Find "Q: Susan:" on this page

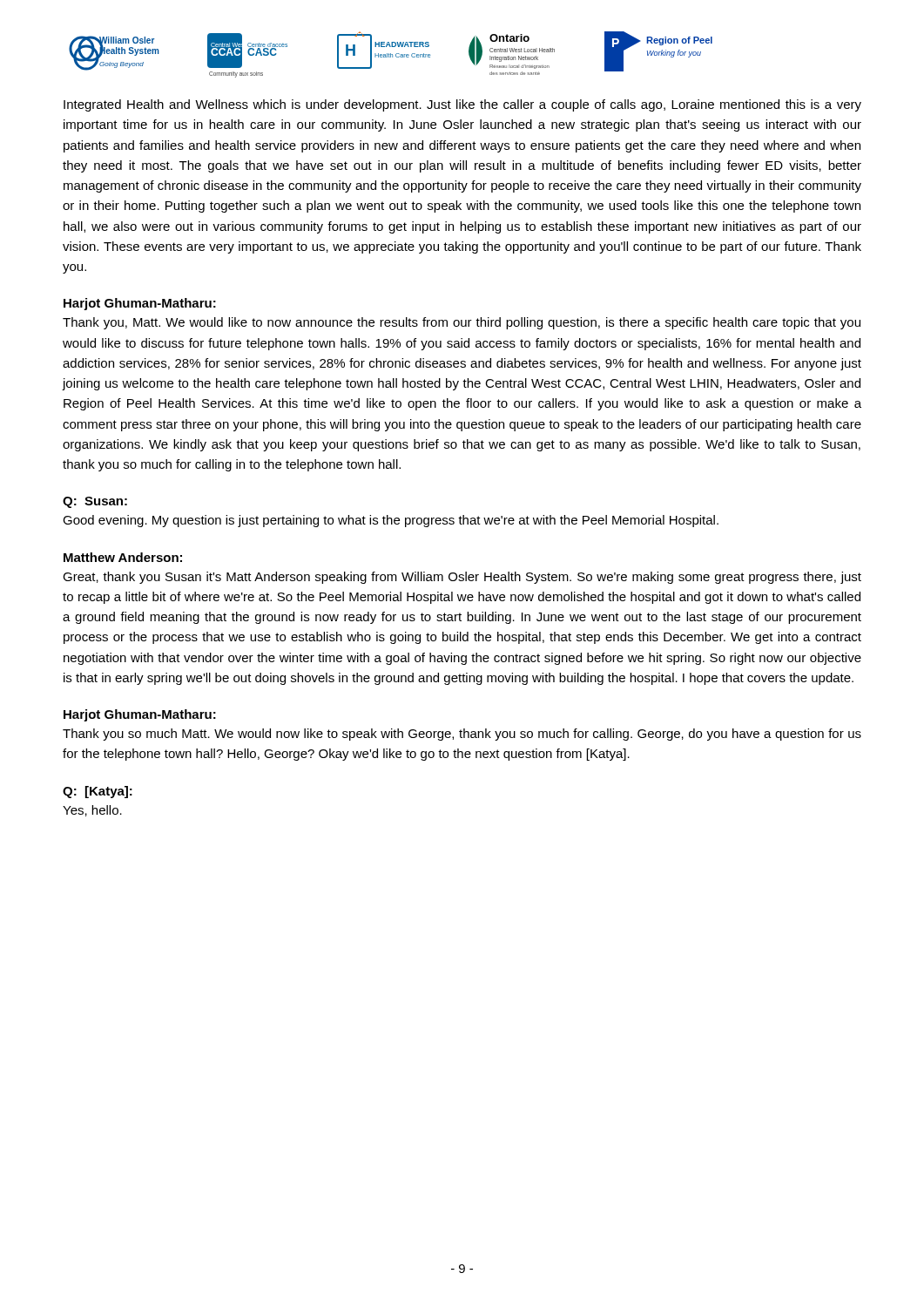(95, 501)
